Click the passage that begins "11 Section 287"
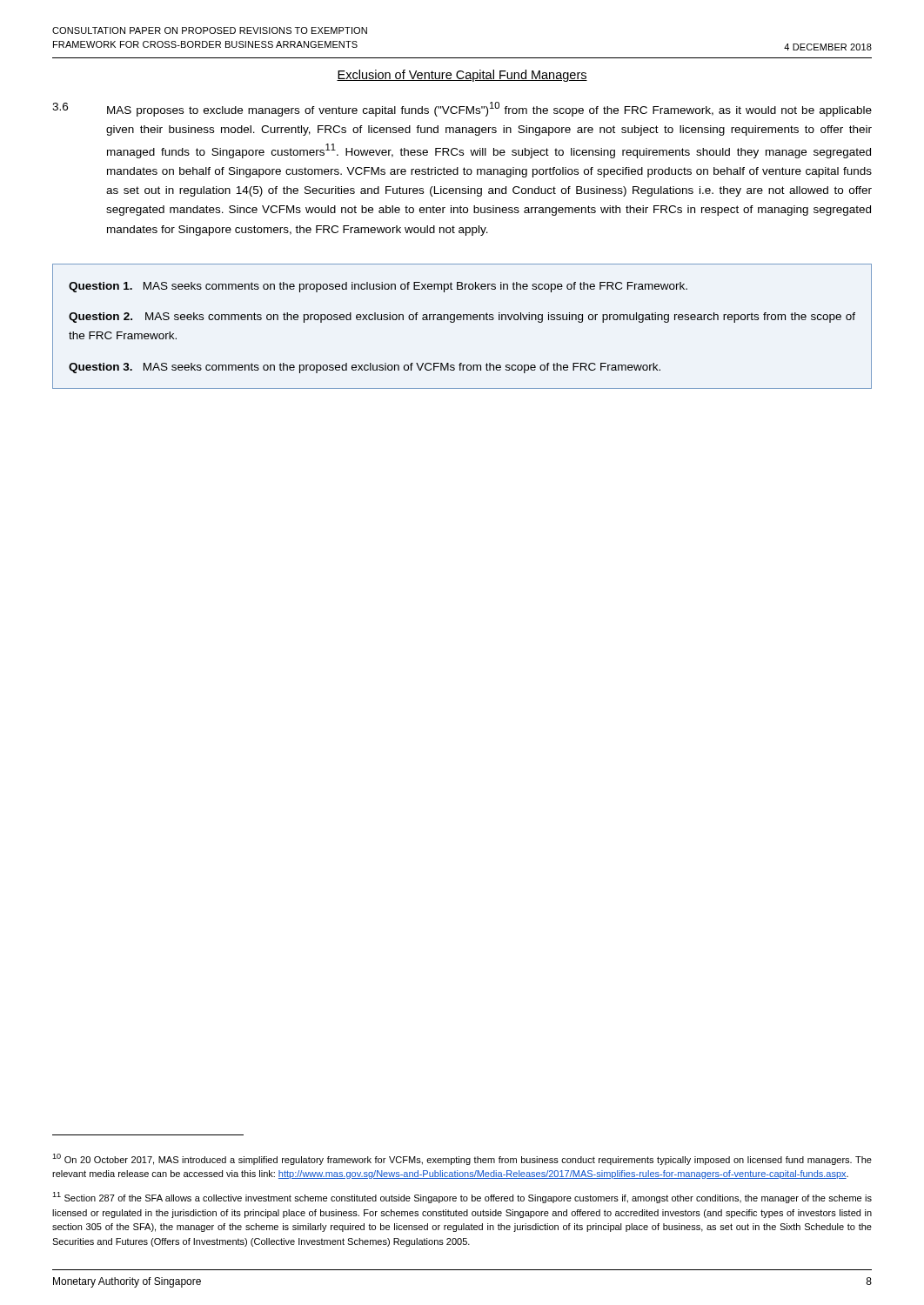 (x=462, y=1218)
